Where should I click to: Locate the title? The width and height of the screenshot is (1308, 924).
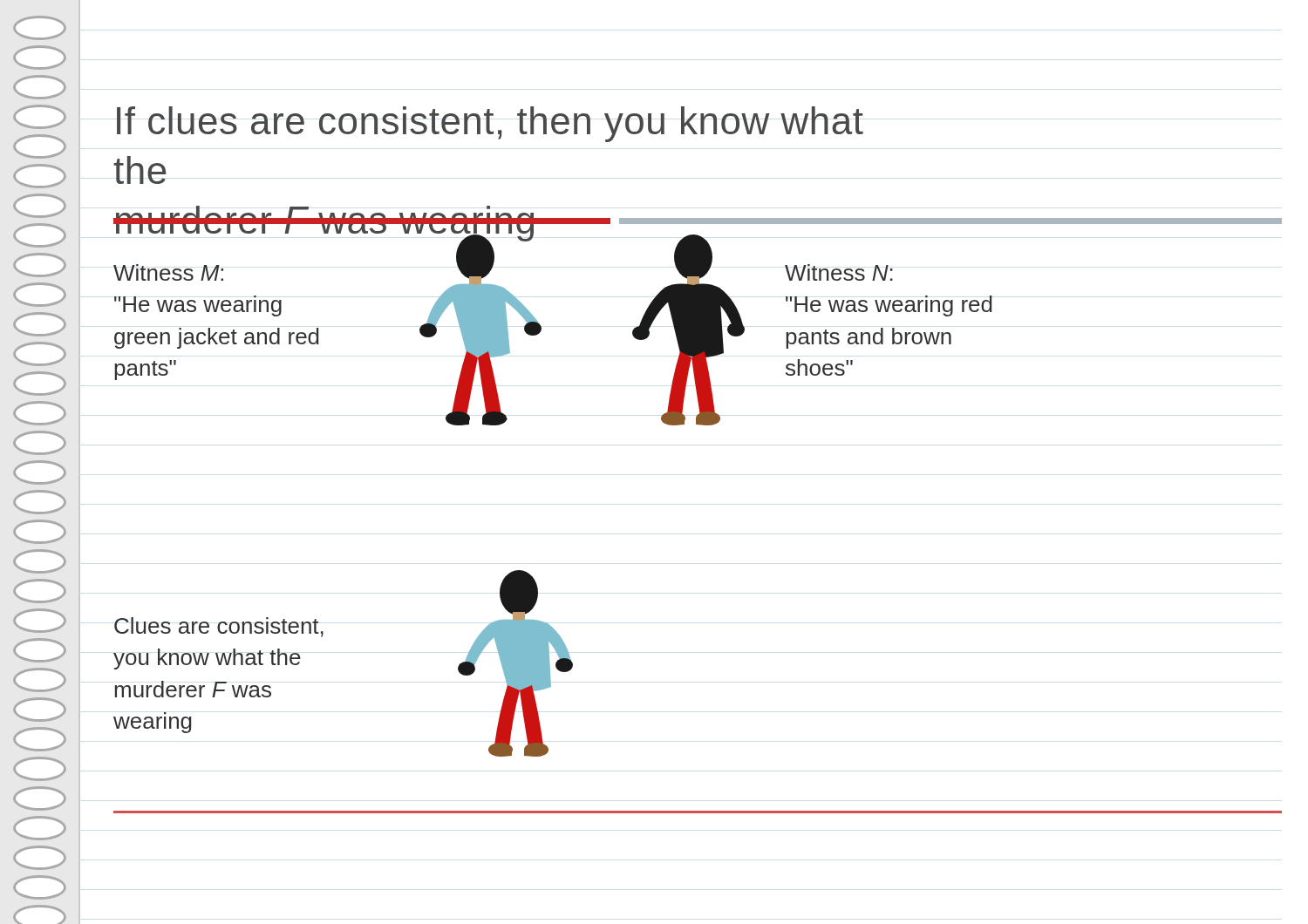[506, 171]
